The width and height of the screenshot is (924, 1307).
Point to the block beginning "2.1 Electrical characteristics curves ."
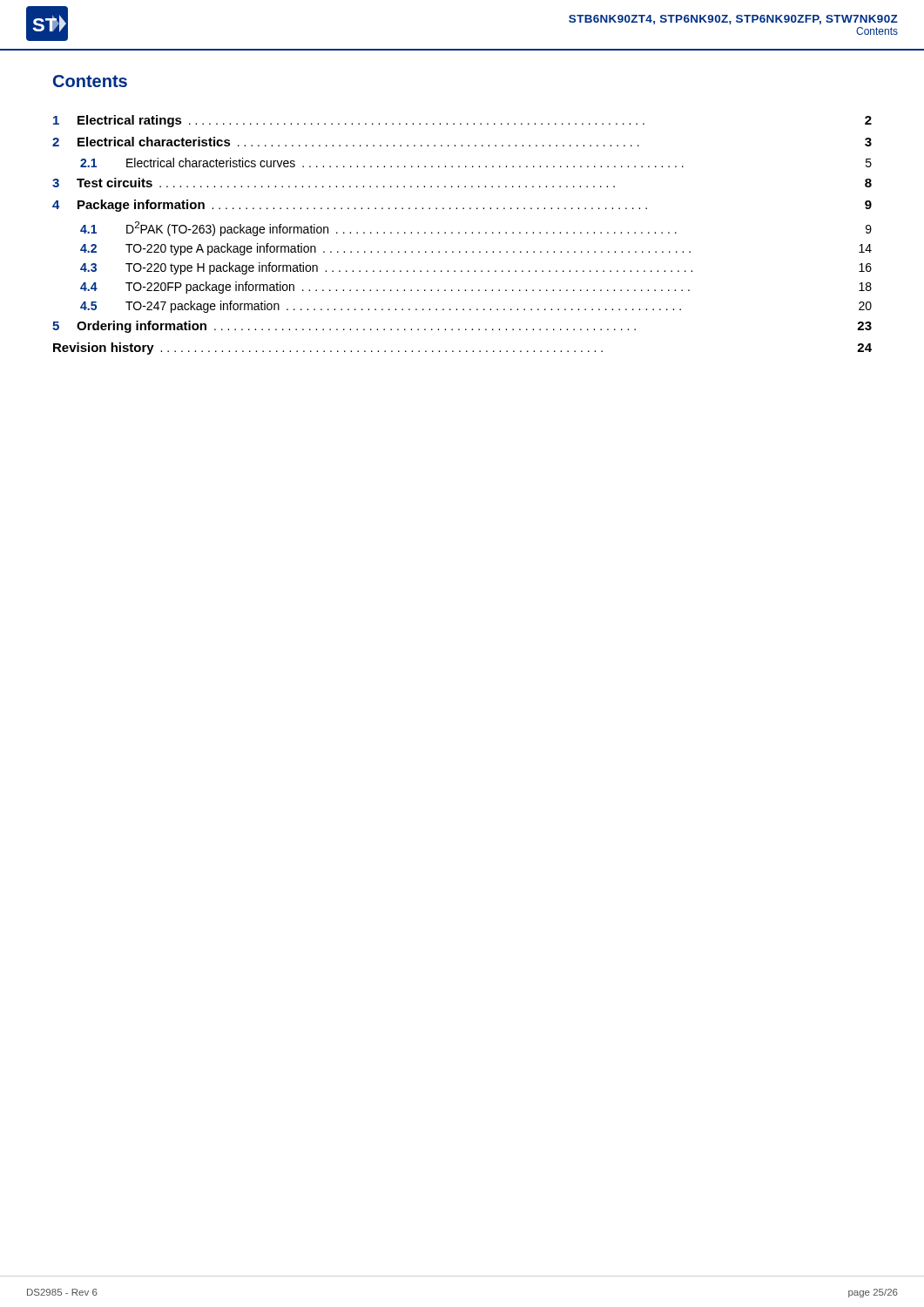(462, 163)
